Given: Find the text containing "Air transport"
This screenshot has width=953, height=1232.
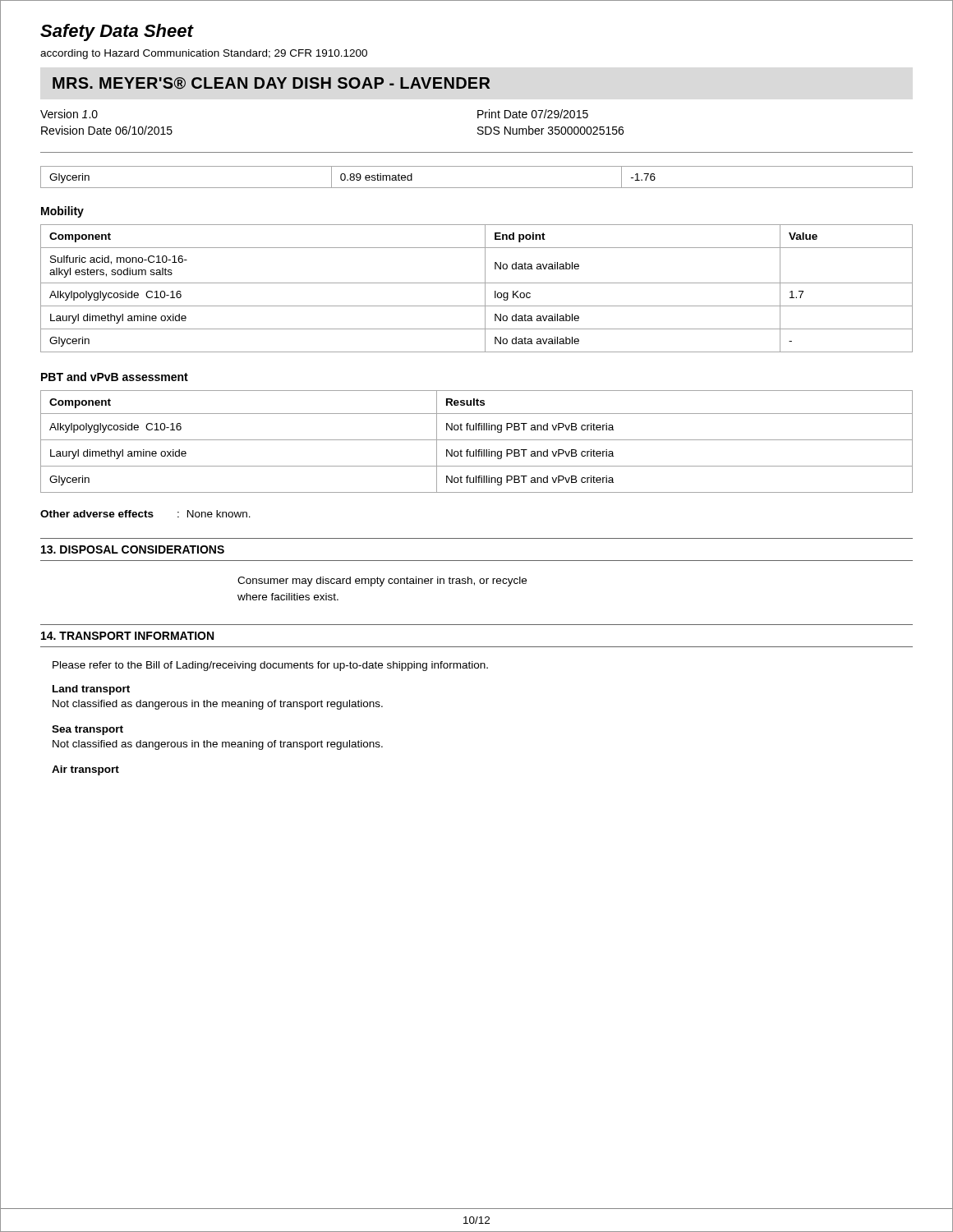Looking at the screenshot, I should point(85,769).
